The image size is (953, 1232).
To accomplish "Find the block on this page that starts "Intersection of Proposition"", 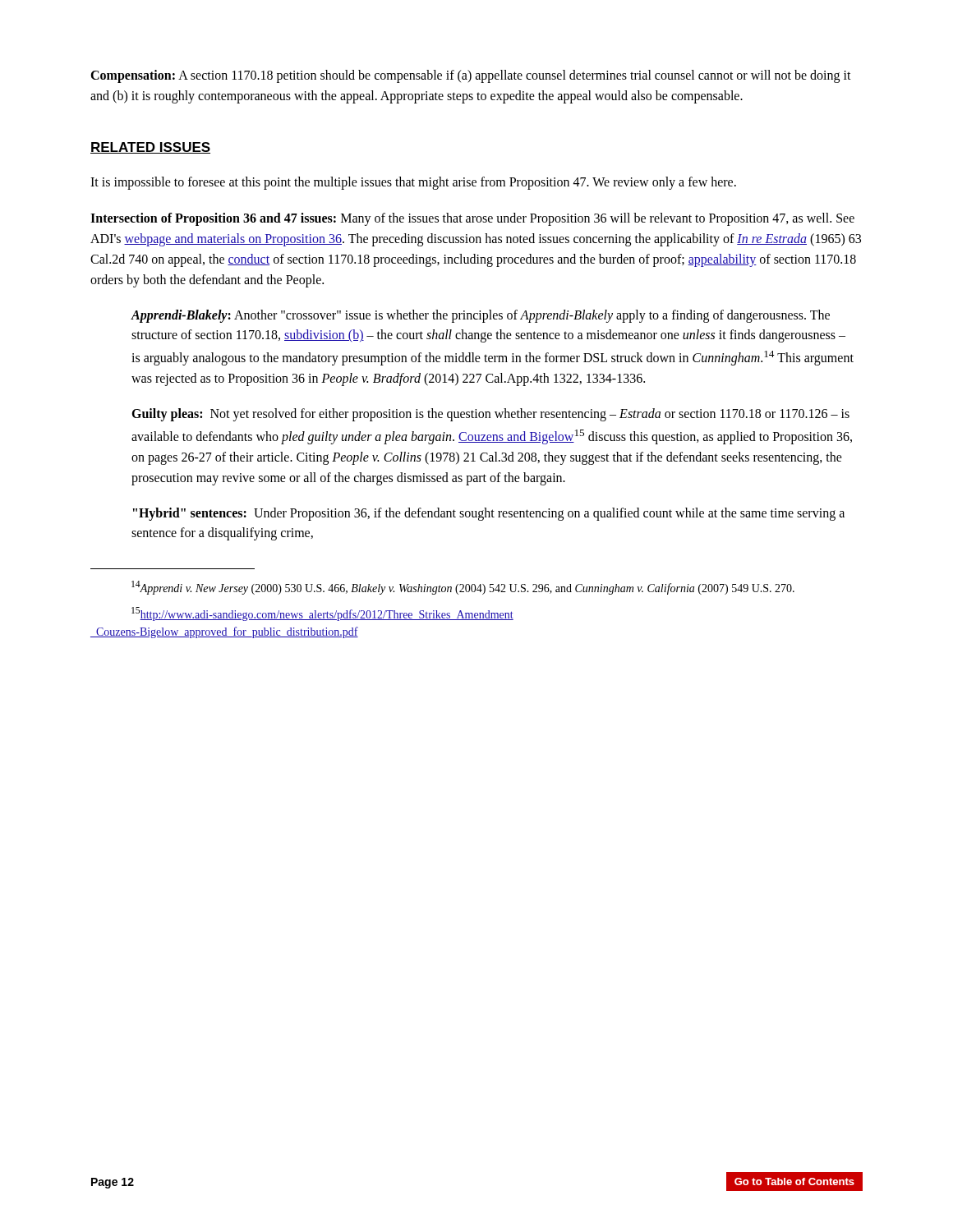I will point(476,249).
